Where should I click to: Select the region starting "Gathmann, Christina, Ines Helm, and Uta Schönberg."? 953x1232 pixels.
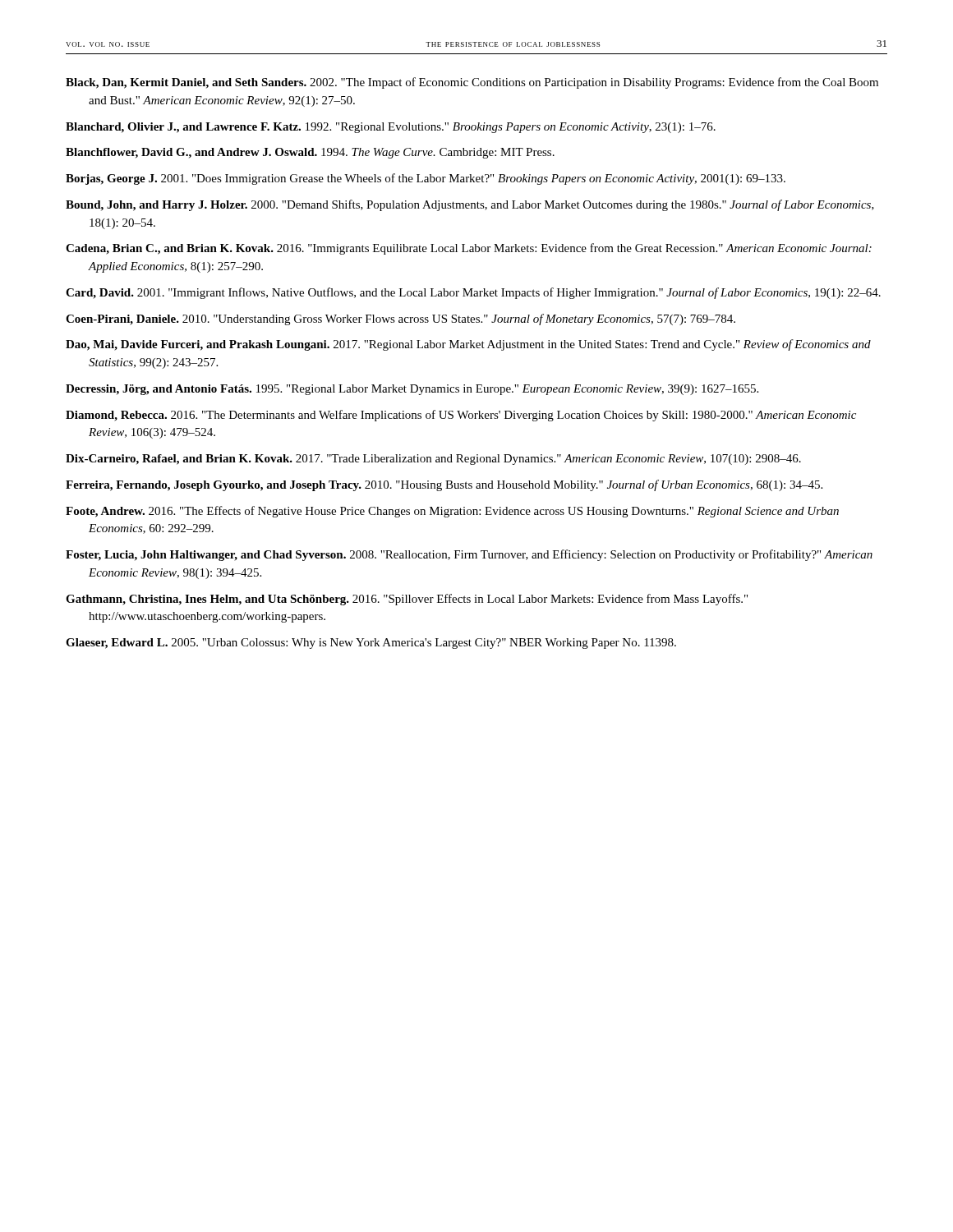coord(407,607)
